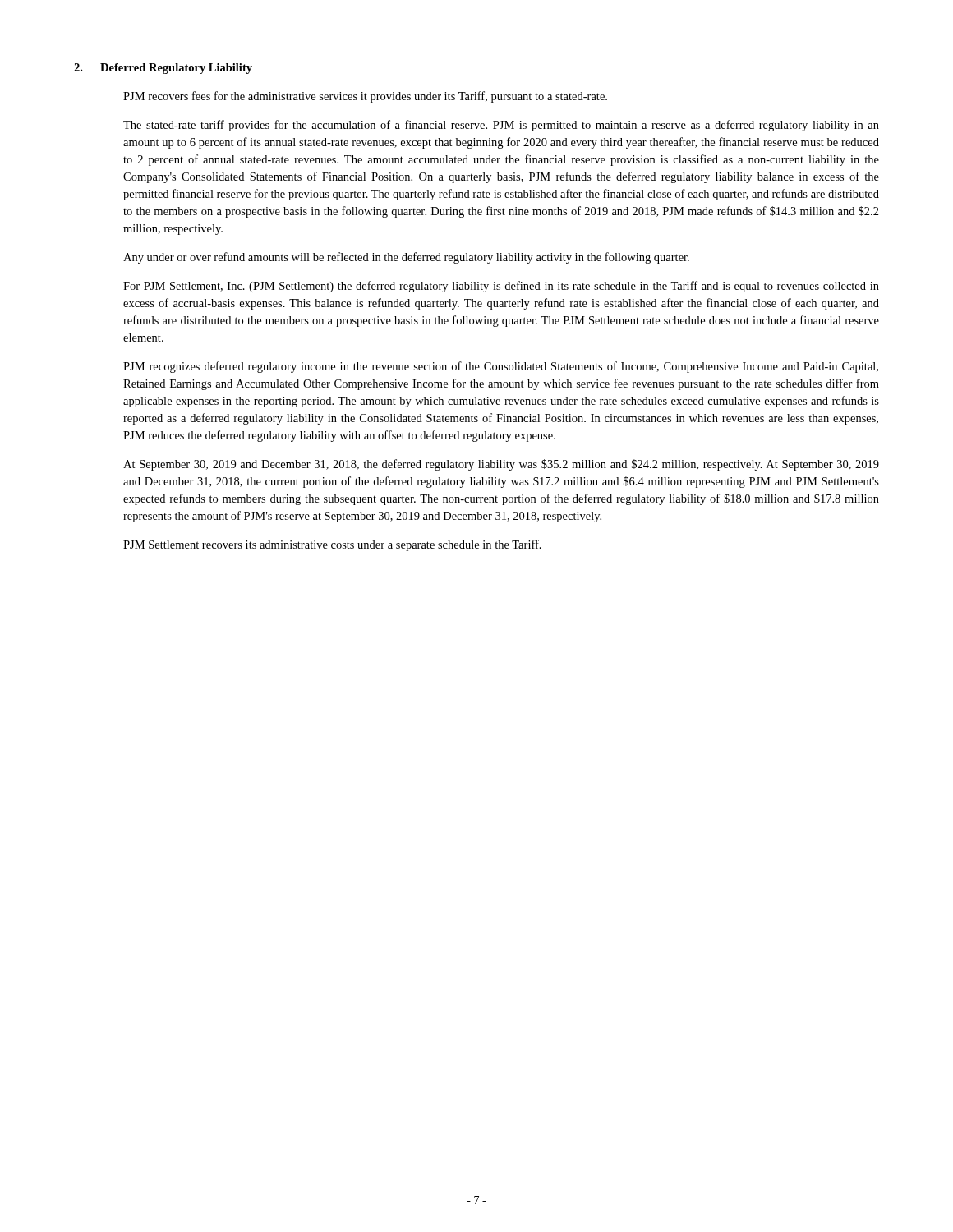Where is the passage that starts "For PJM Settlement,"?
Viewport: 953px width, 1232px height.
[501, 312]
